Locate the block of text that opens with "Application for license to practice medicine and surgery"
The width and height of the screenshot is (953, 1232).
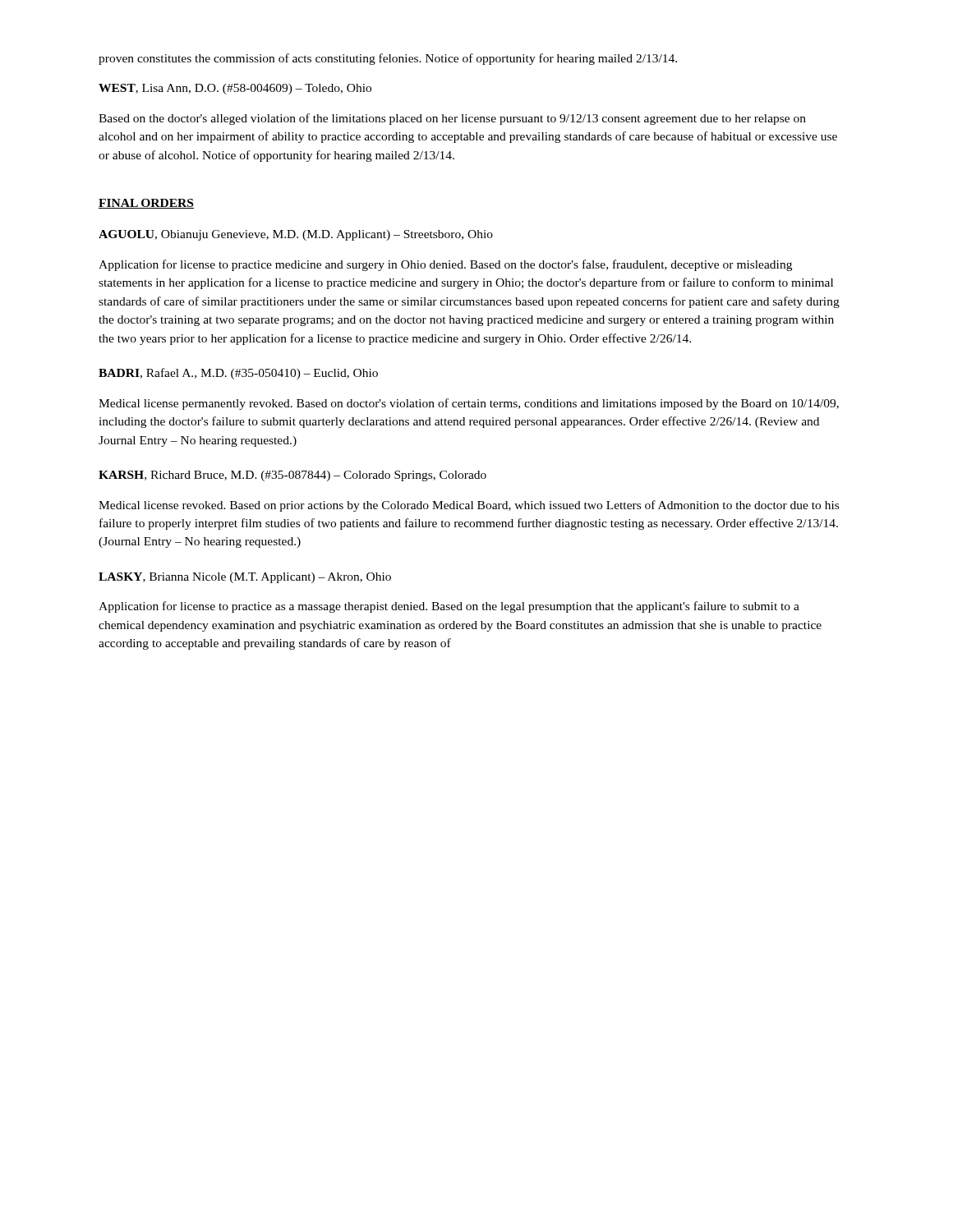click(x=472, y=301)
